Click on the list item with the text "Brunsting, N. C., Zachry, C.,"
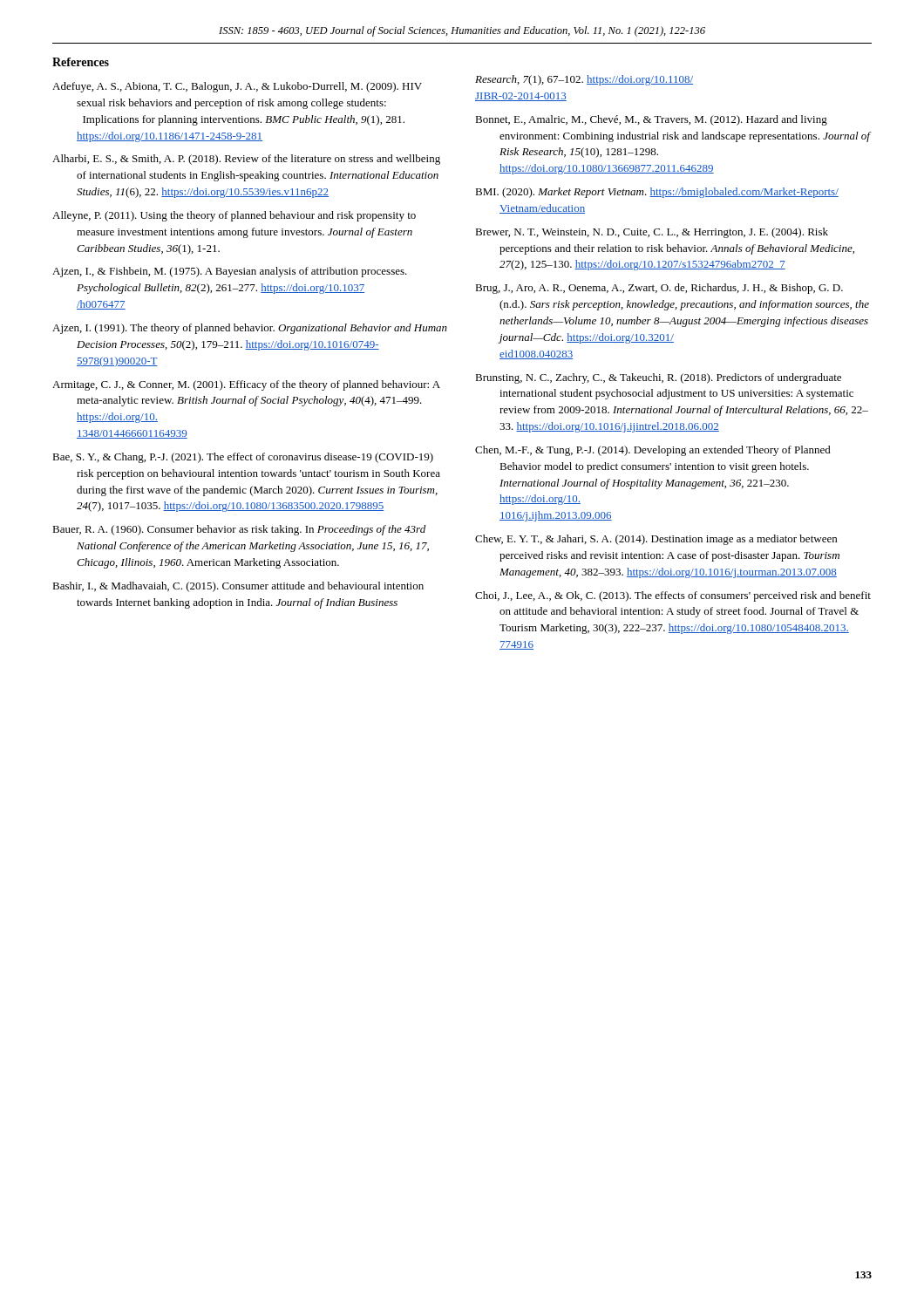Image resolution: width=924 pixels, height=1308 pixels. point(672,401)
